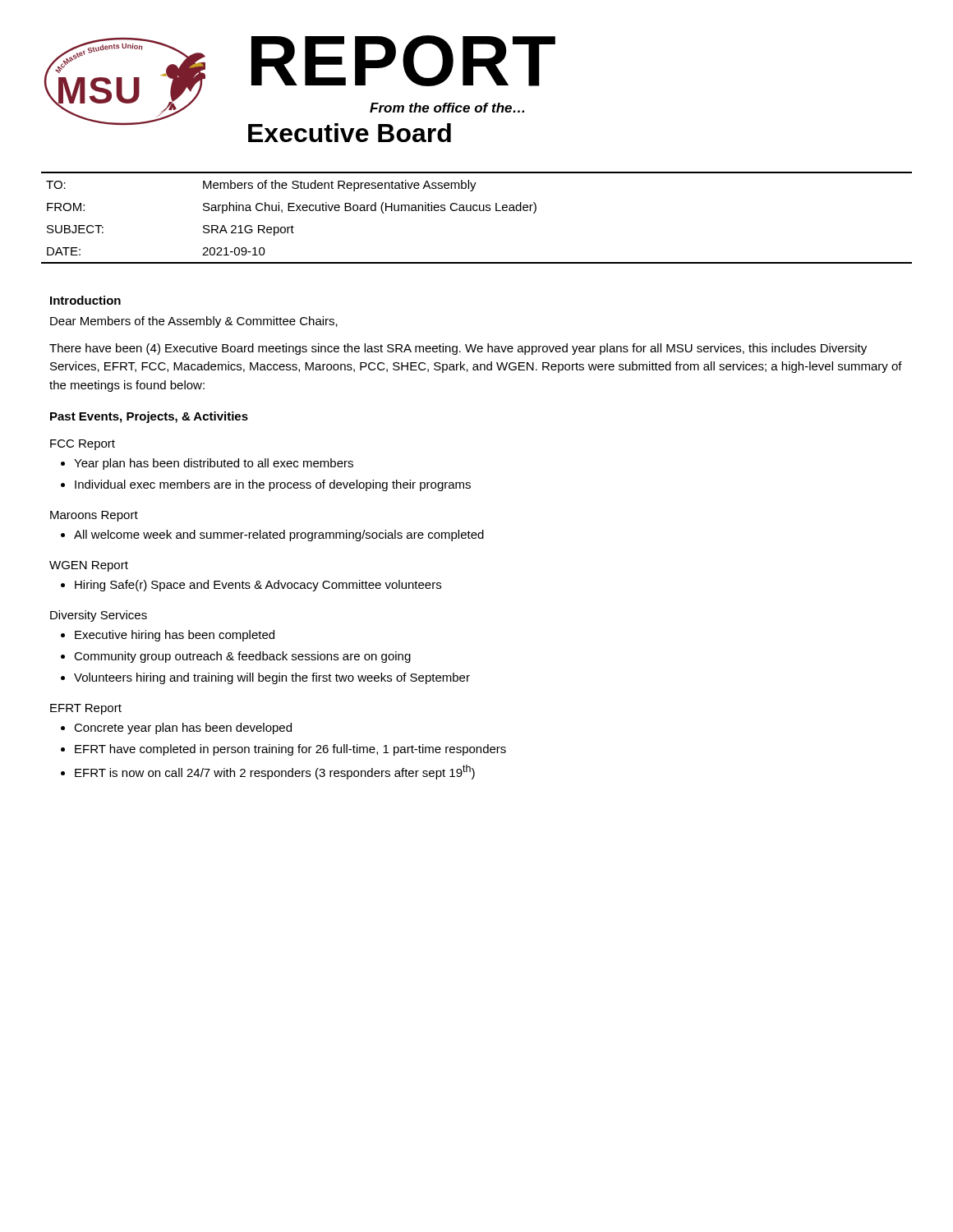Viewport: 953px width, 1232px height.
Task: Select the logo
Action: tap(127, 87)
